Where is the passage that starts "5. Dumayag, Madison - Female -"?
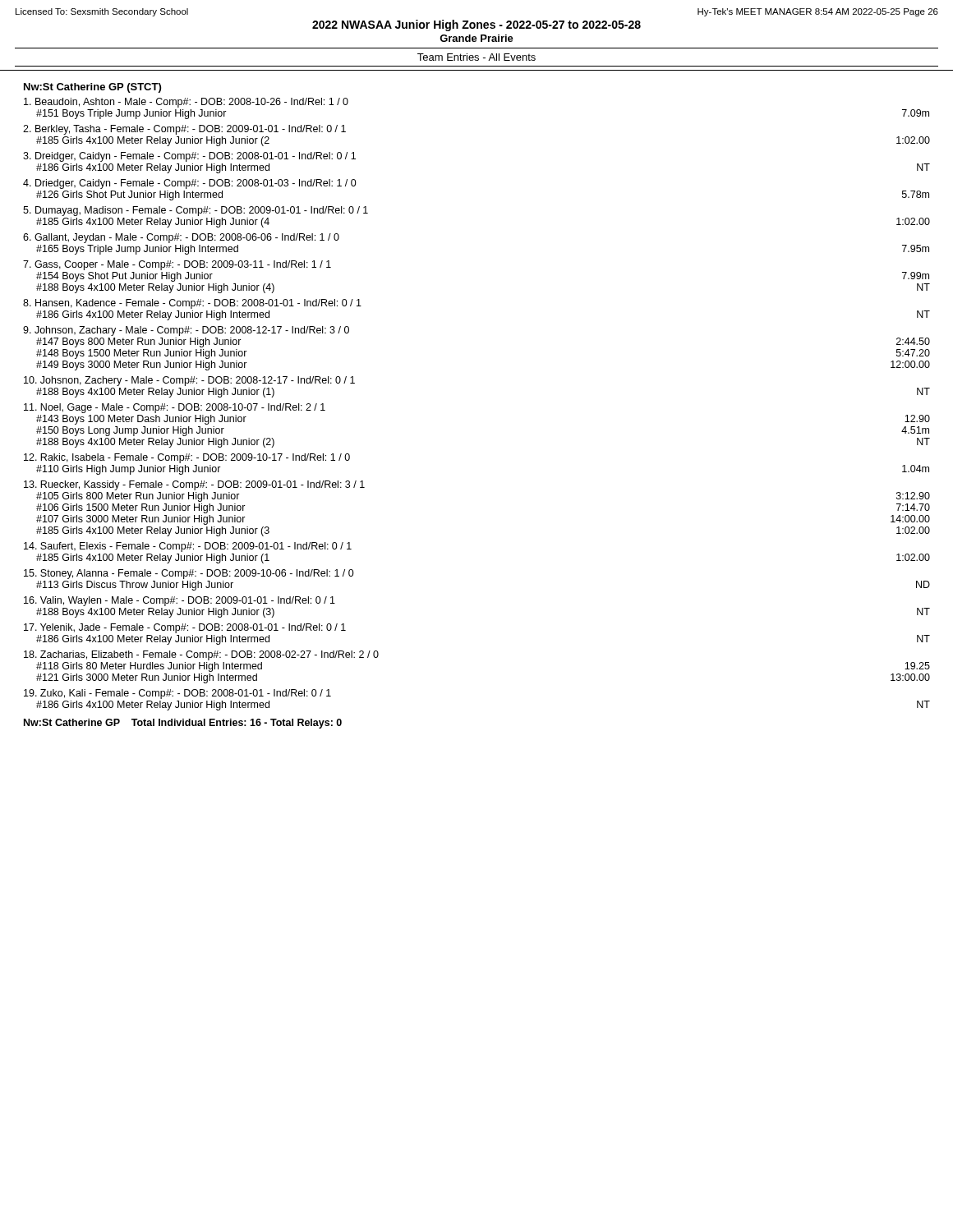 pyautogui.click(x=196, y=211)
